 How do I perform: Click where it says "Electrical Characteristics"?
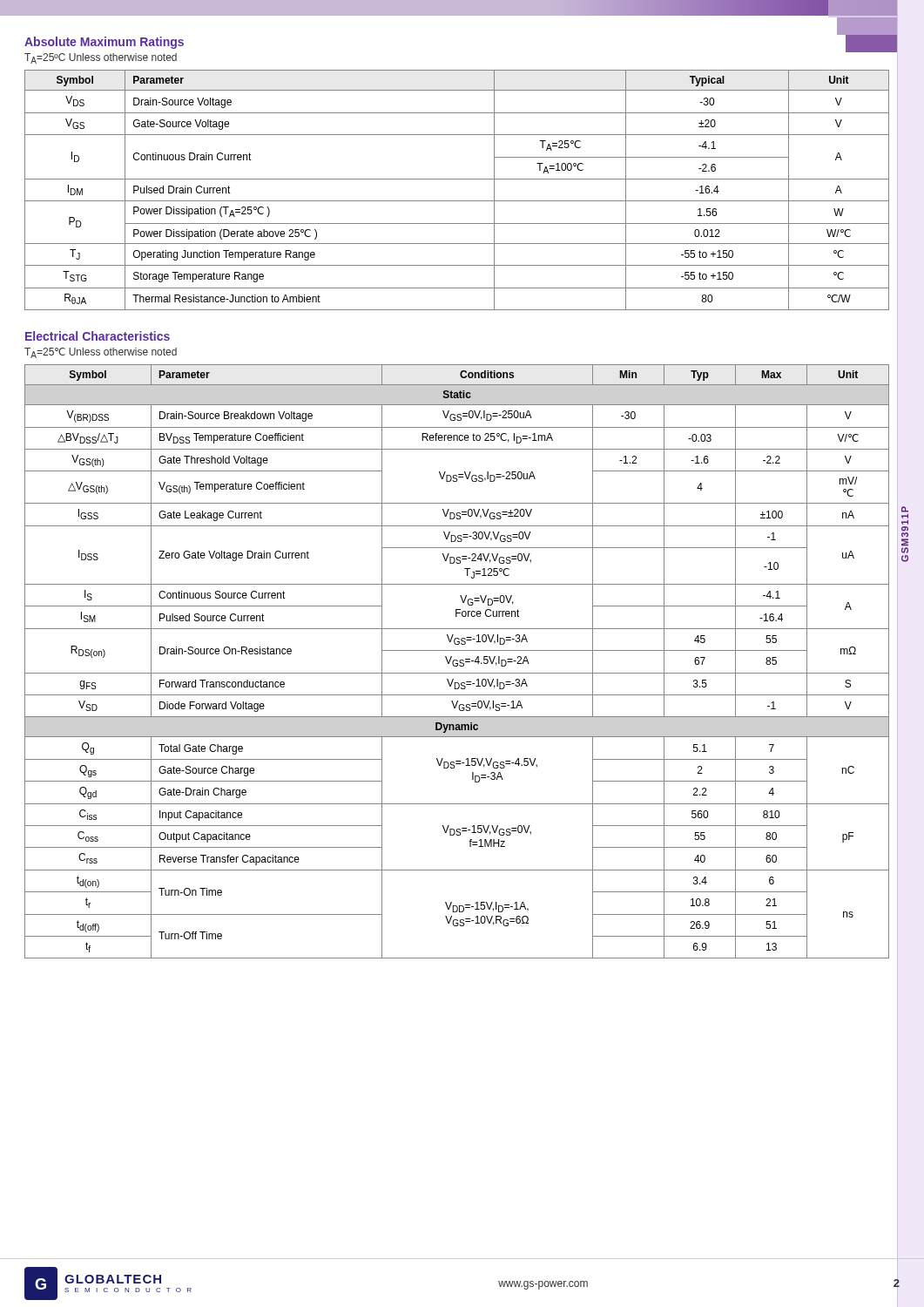tap(97, 336)
